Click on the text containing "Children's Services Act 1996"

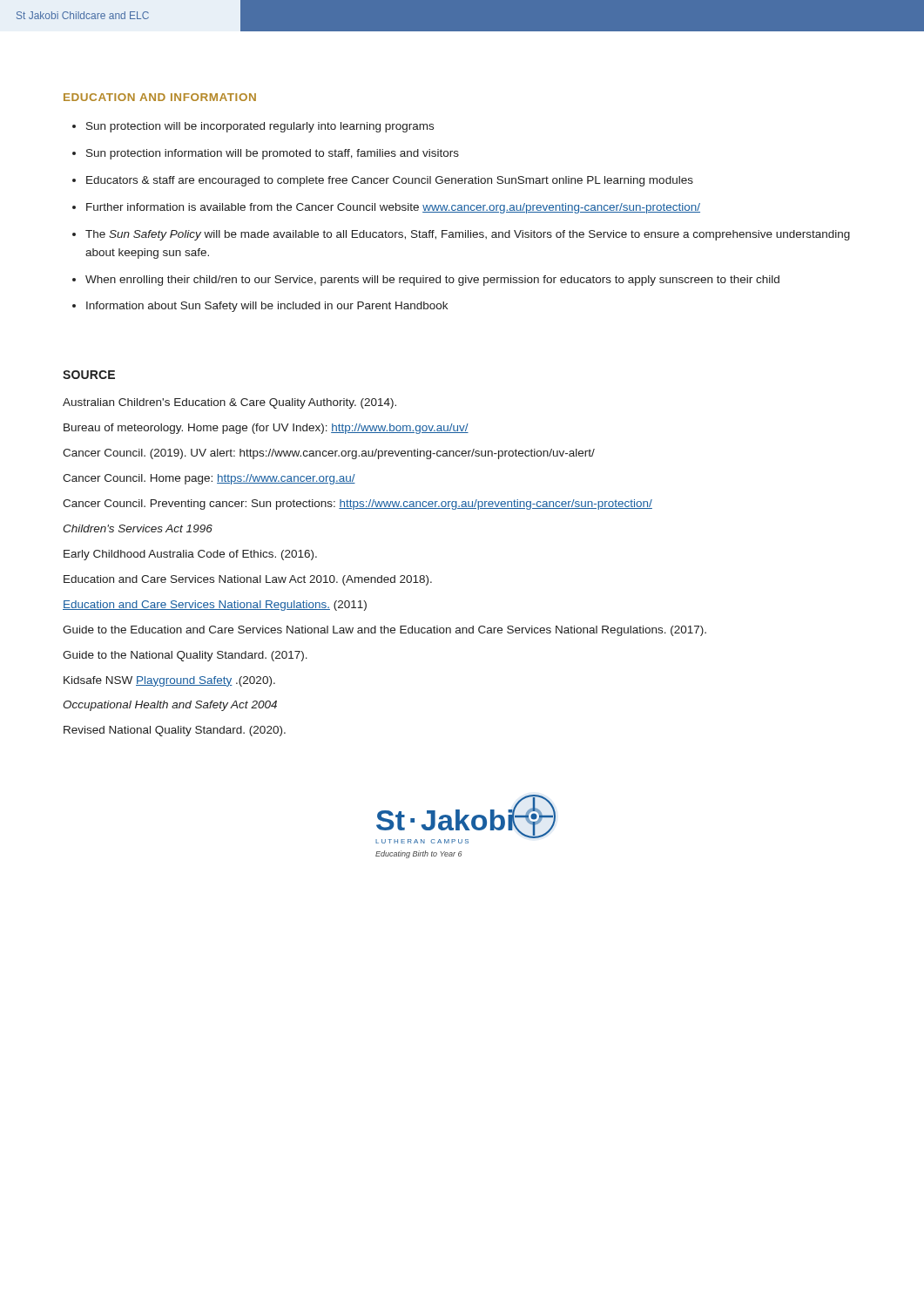click(137, 528)
